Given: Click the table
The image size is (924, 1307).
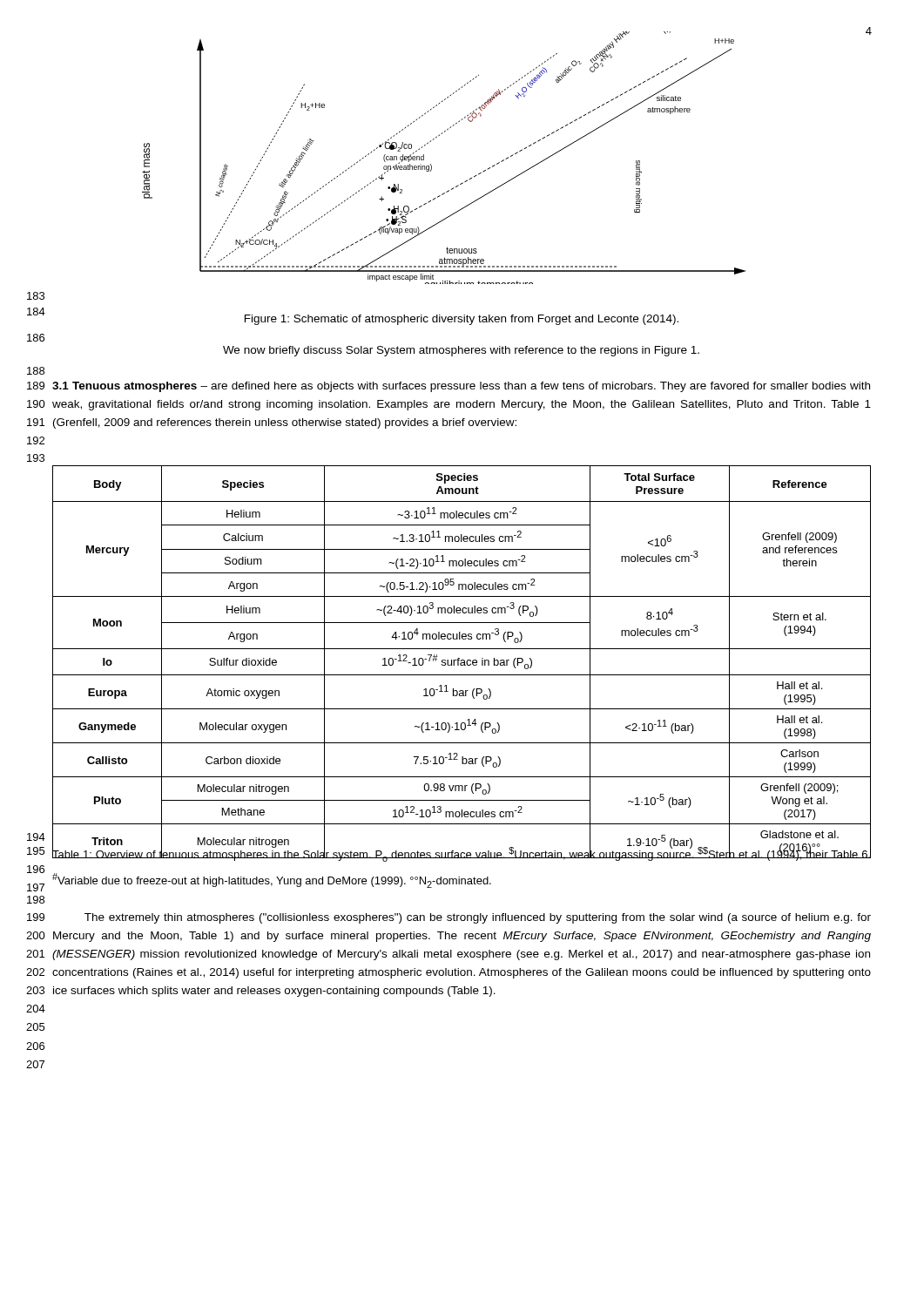Looking at the screenshot, I should coord(462,662).
